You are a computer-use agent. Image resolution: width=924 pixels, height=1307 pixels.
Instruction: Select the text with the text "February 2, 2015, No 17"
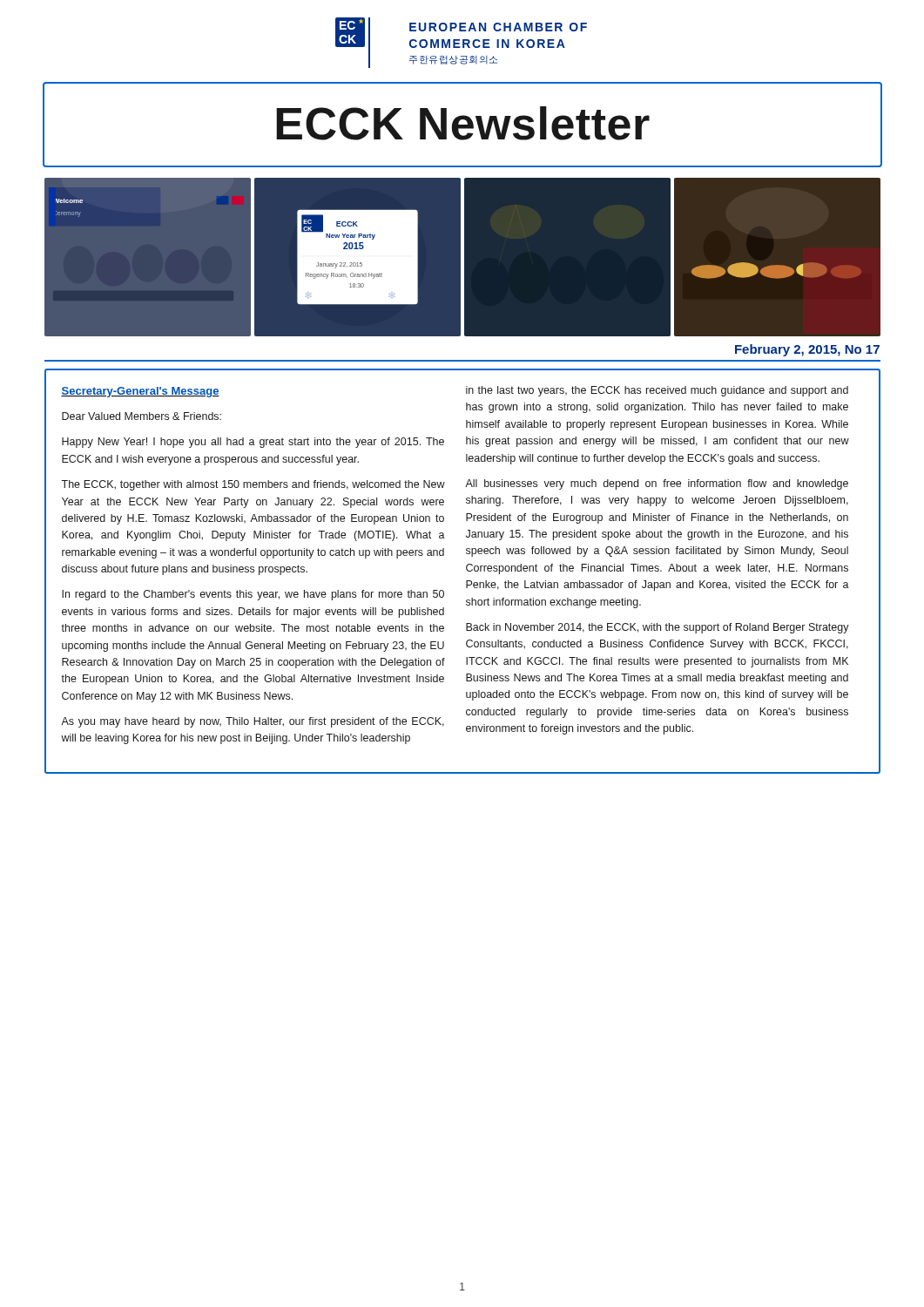click(x=807, y=349)
